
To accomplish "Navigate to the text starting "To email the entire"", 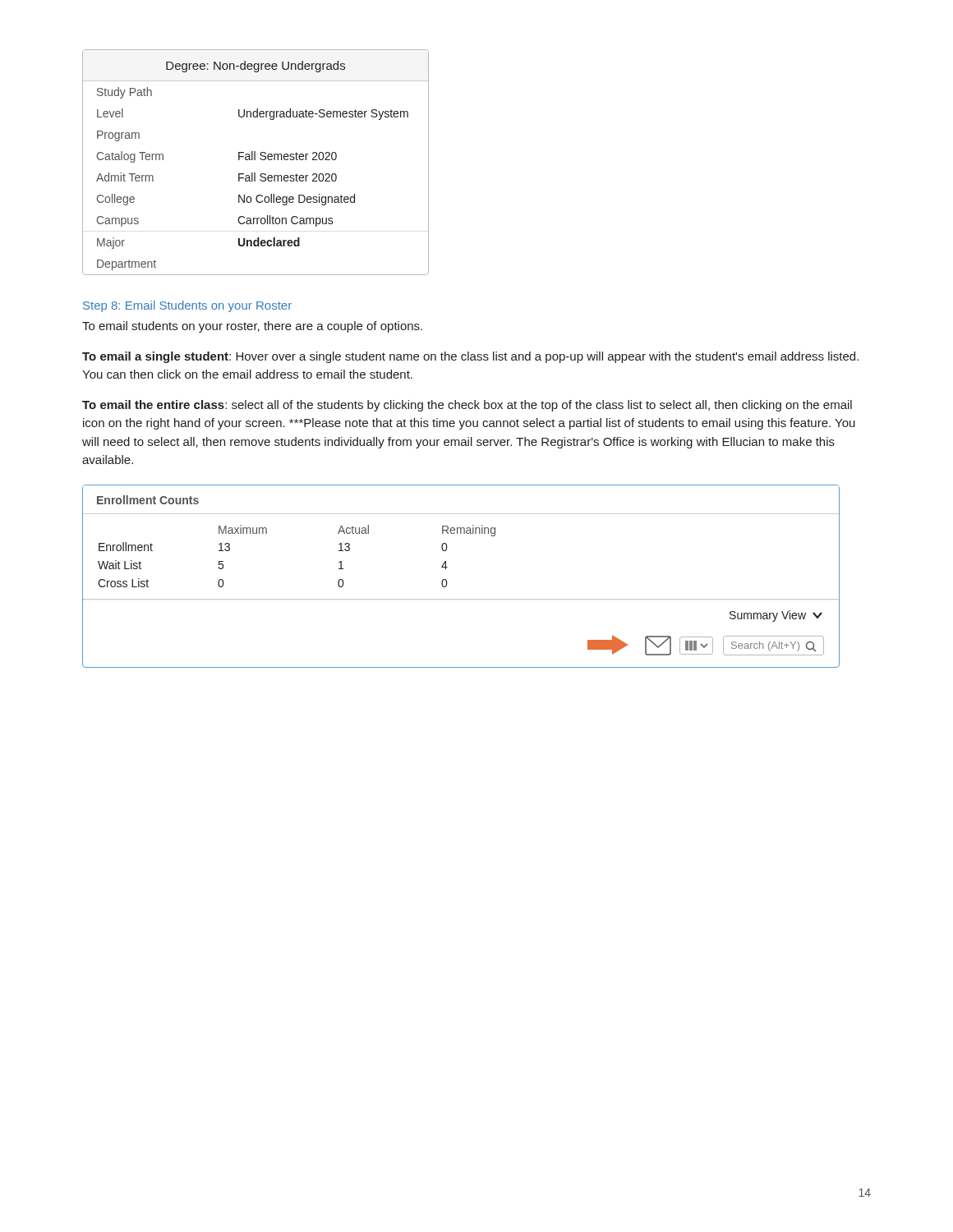I will (469, 432).
